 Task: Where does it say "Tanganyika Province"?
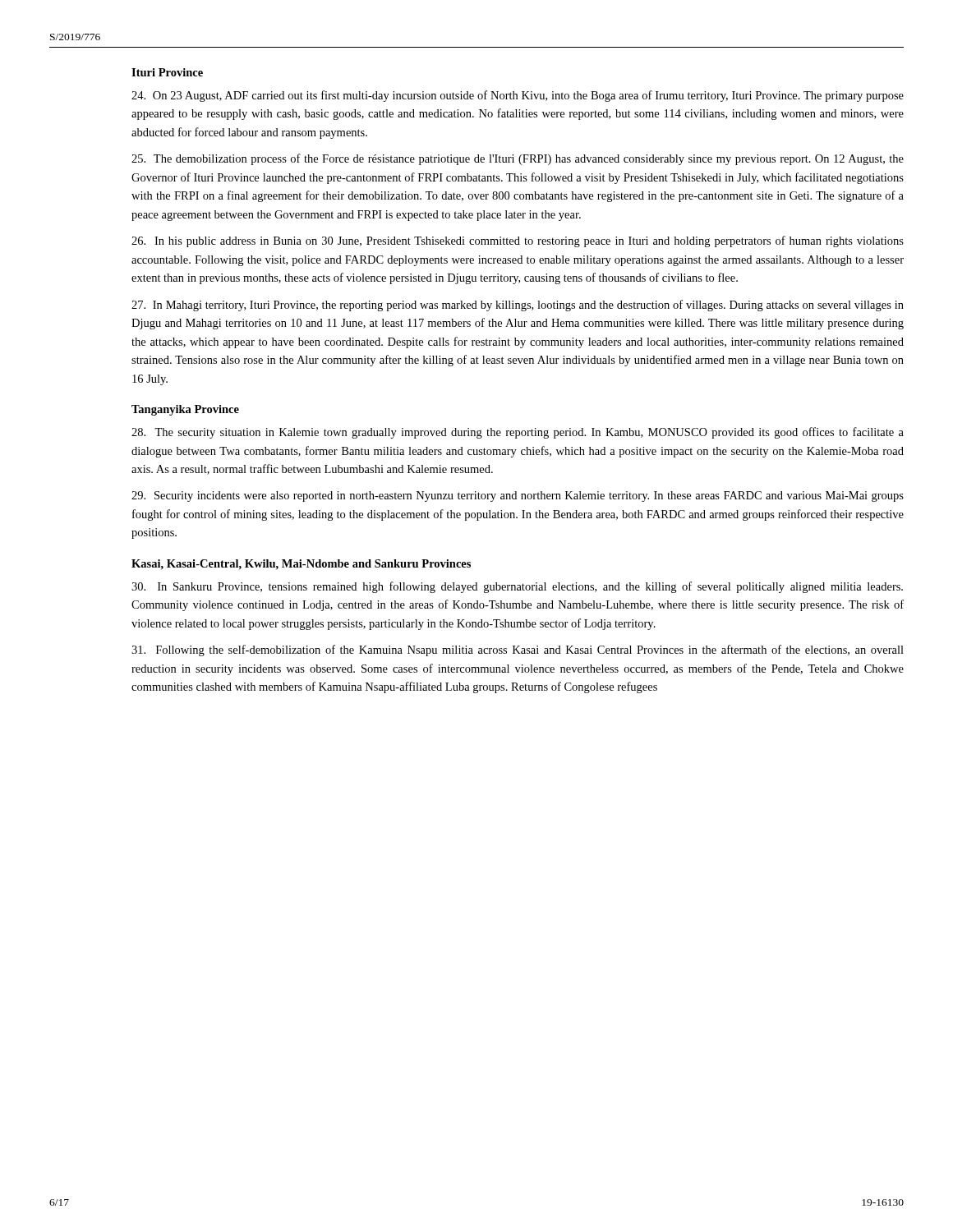(185, 409)
